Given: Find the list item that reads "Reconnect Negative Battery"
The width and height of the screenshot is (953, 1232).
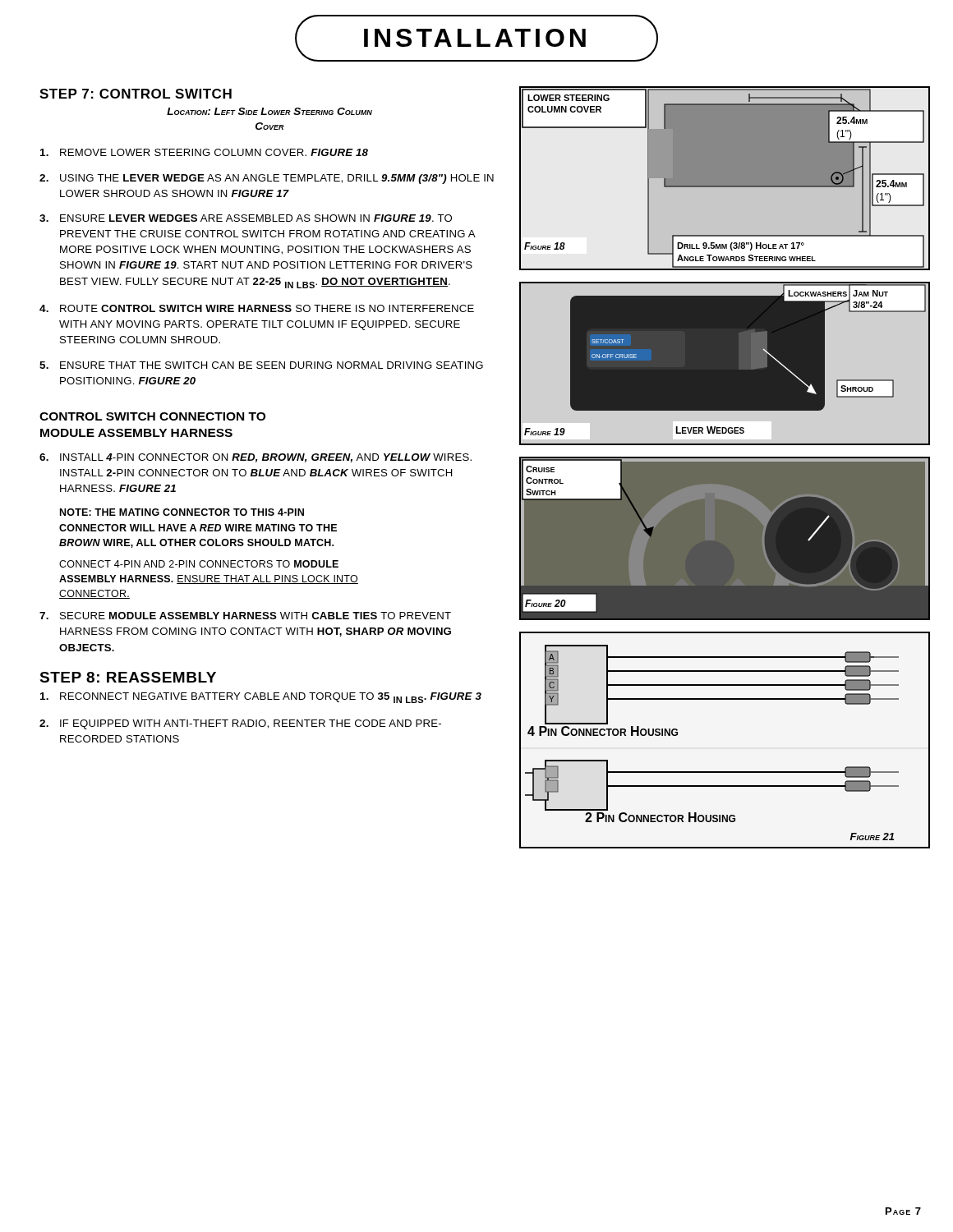Looking at the screenshot, I should click(269, 697).
